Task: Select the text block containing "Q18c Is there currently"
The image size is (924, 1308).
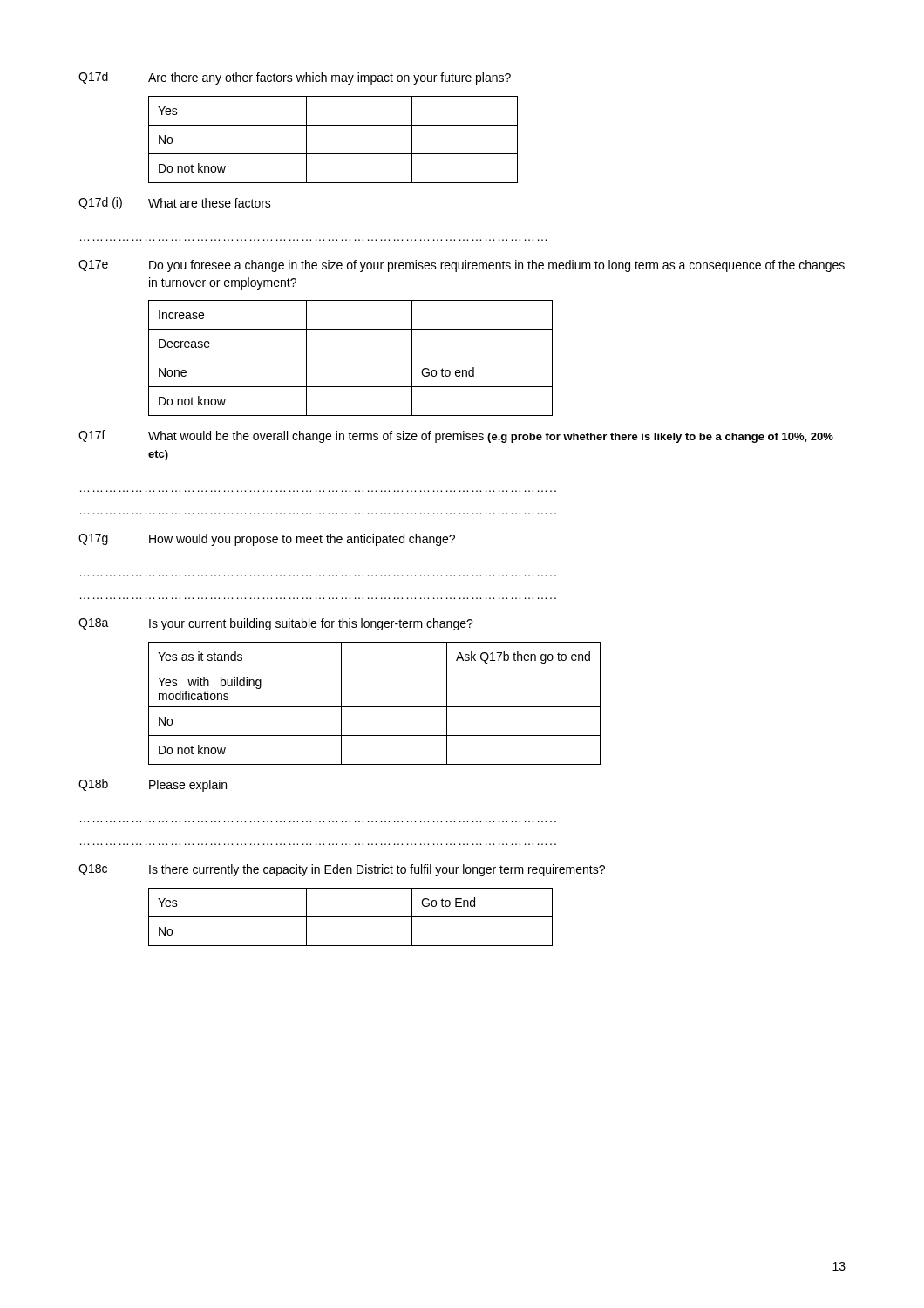Action: point(462,904)
